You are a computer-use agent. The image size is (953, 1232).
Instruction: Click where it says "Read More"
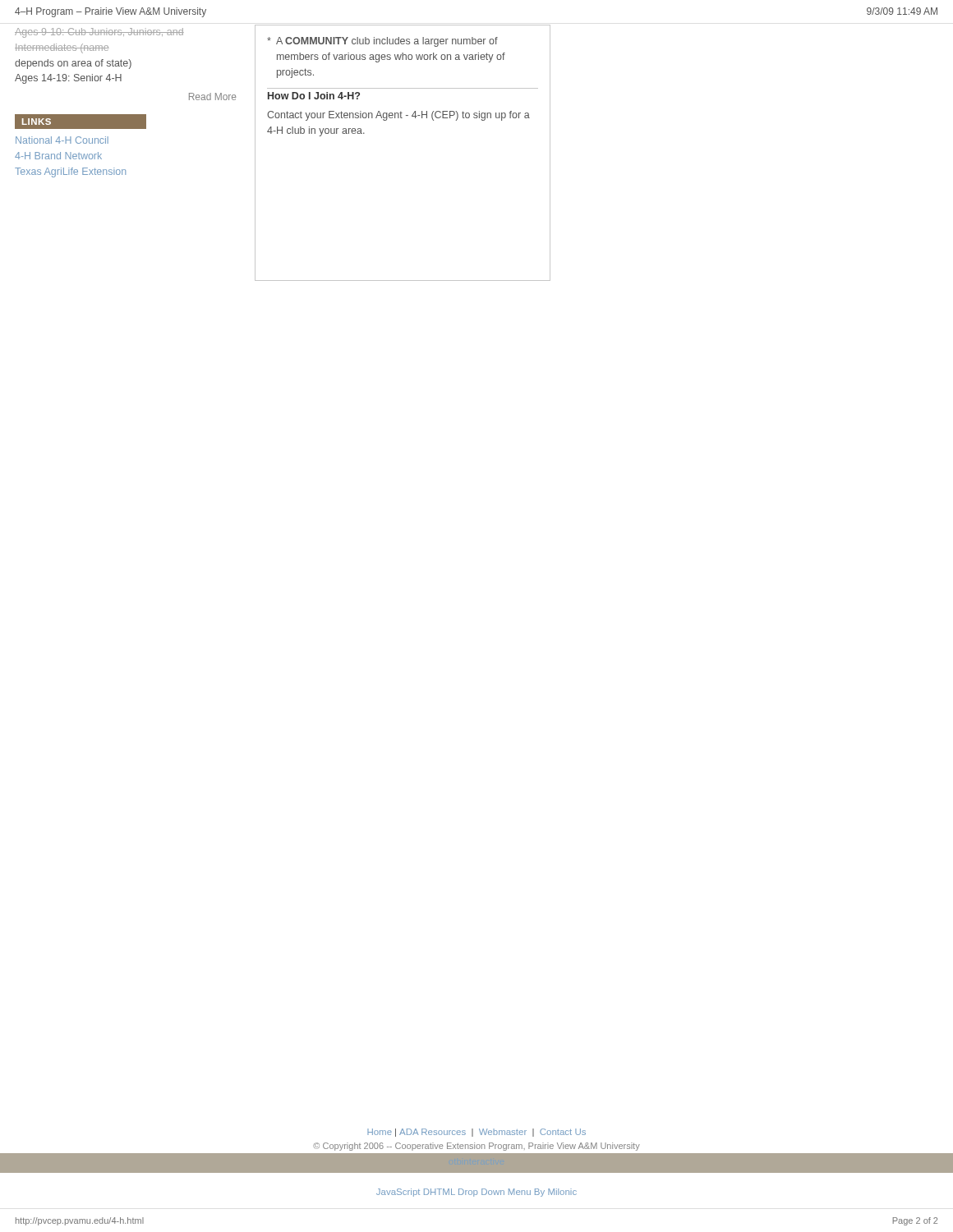pyautogui.click(x=212, y=97)
